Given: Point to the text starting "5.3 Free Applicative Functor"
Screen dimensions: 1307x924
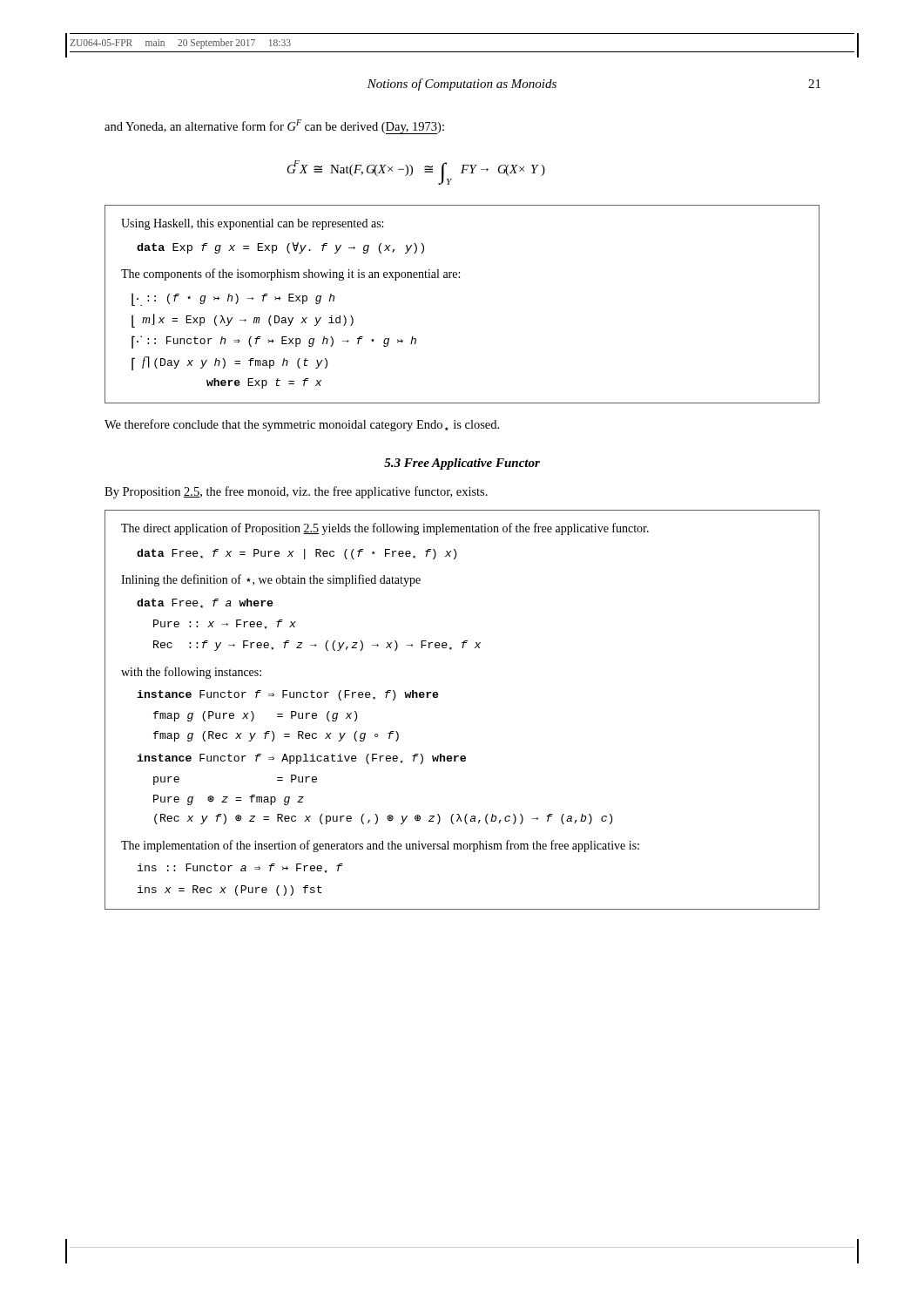Looking at the screenshot, I should tap(462, 462).
